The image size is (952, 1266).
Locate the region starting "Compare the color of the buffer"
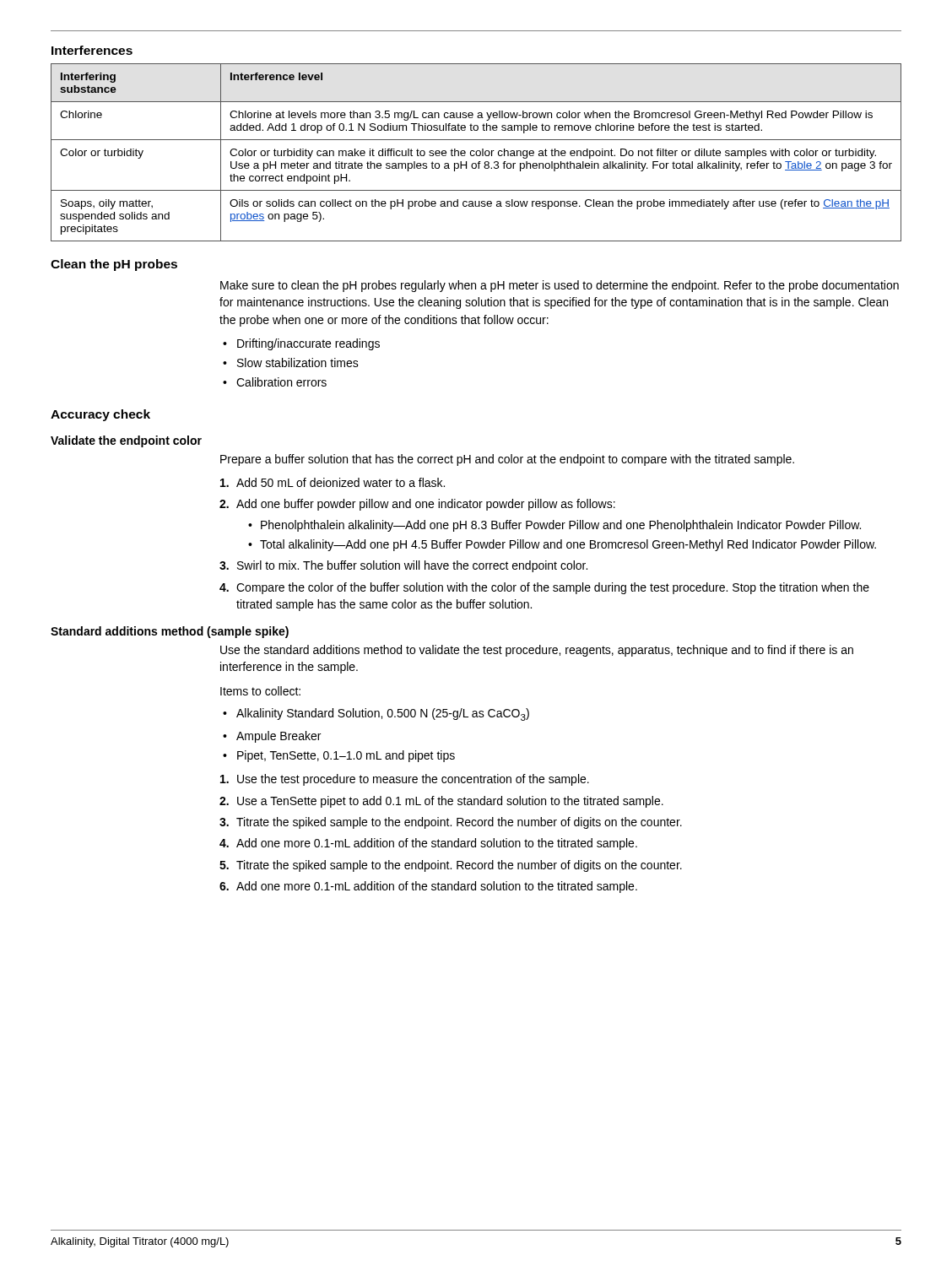click(553, 596)
